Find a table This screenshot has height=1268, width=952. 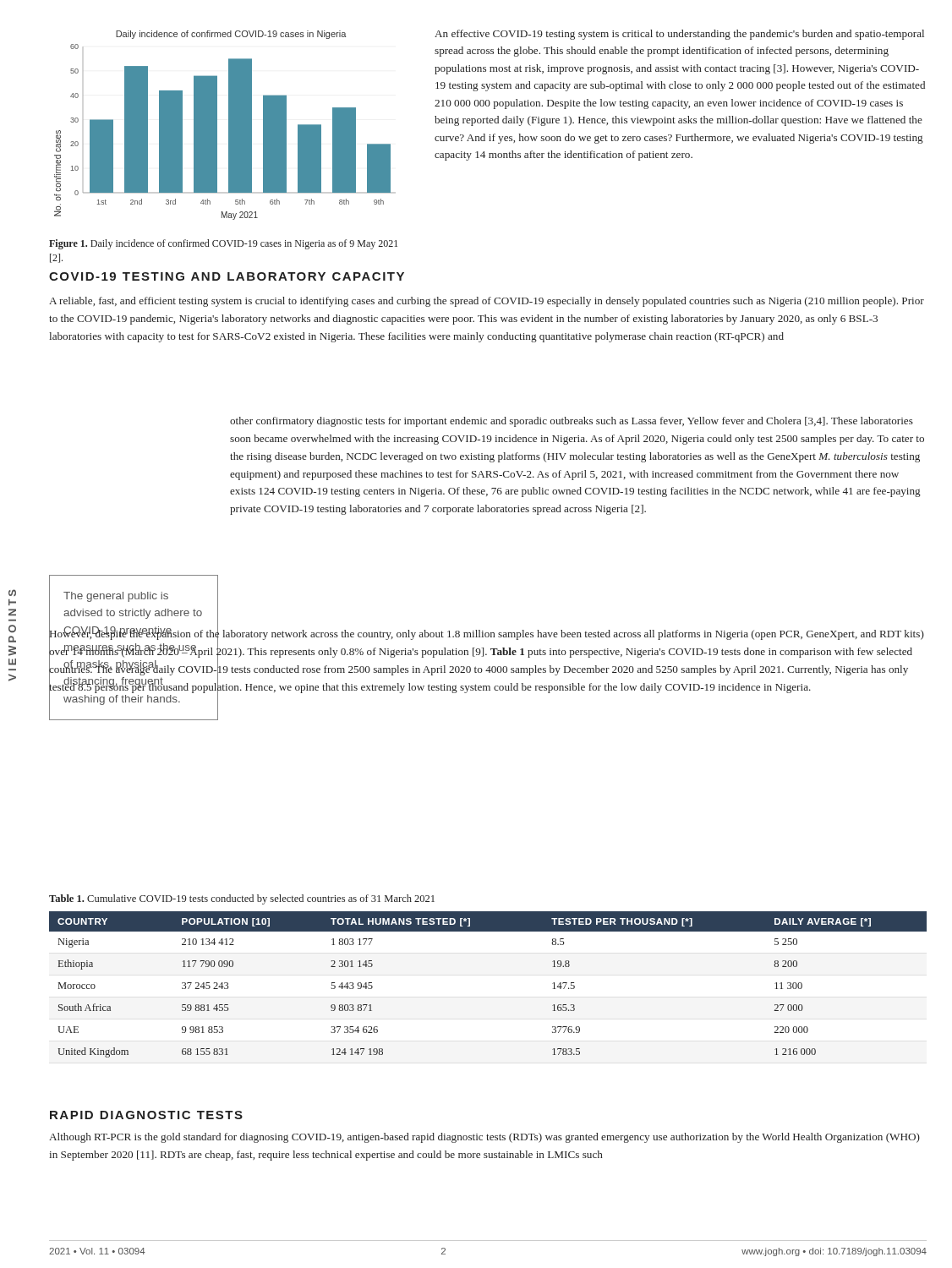(488, 987)
